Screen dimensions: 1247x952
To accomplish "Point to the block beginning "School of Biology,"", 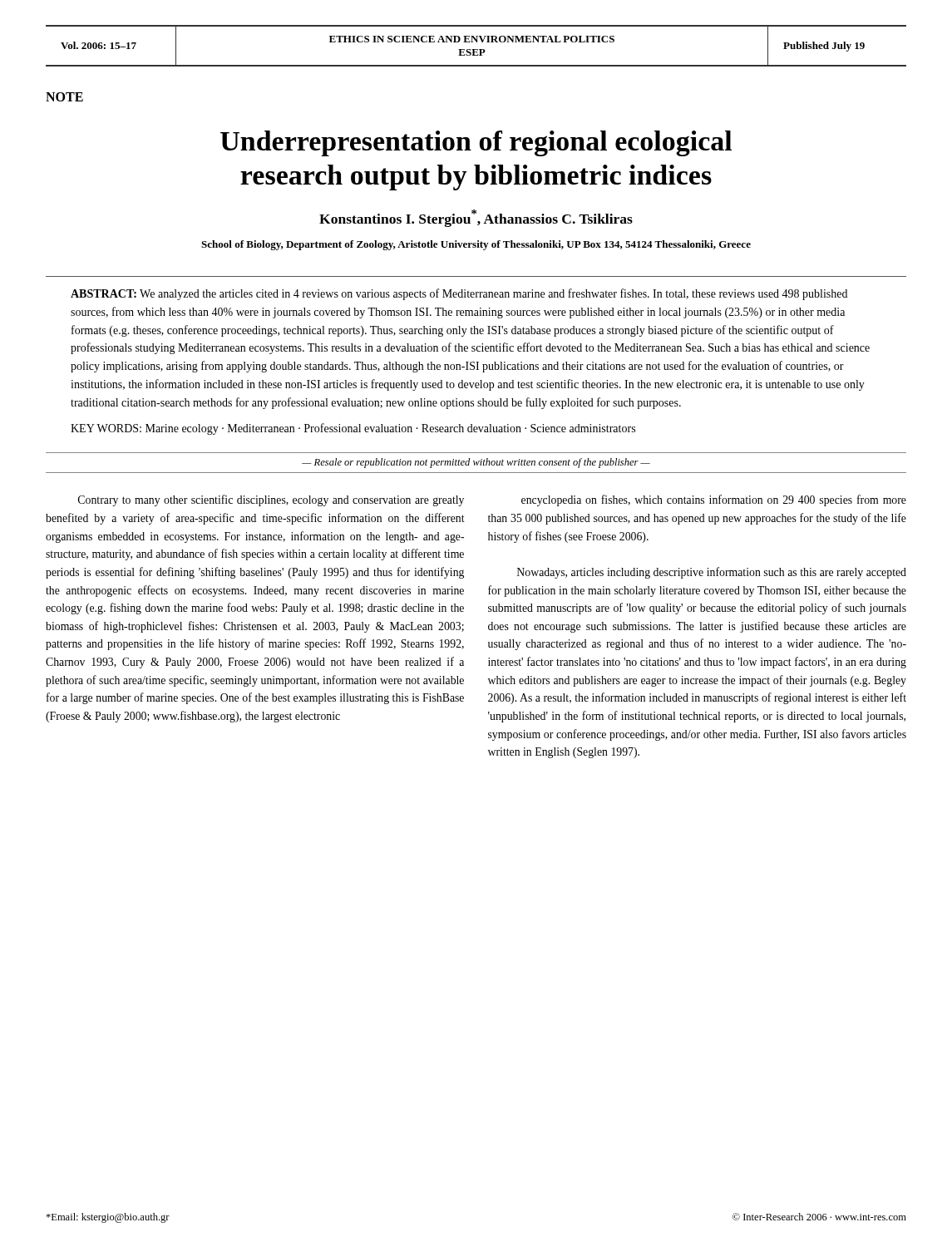I will point(476,244).
